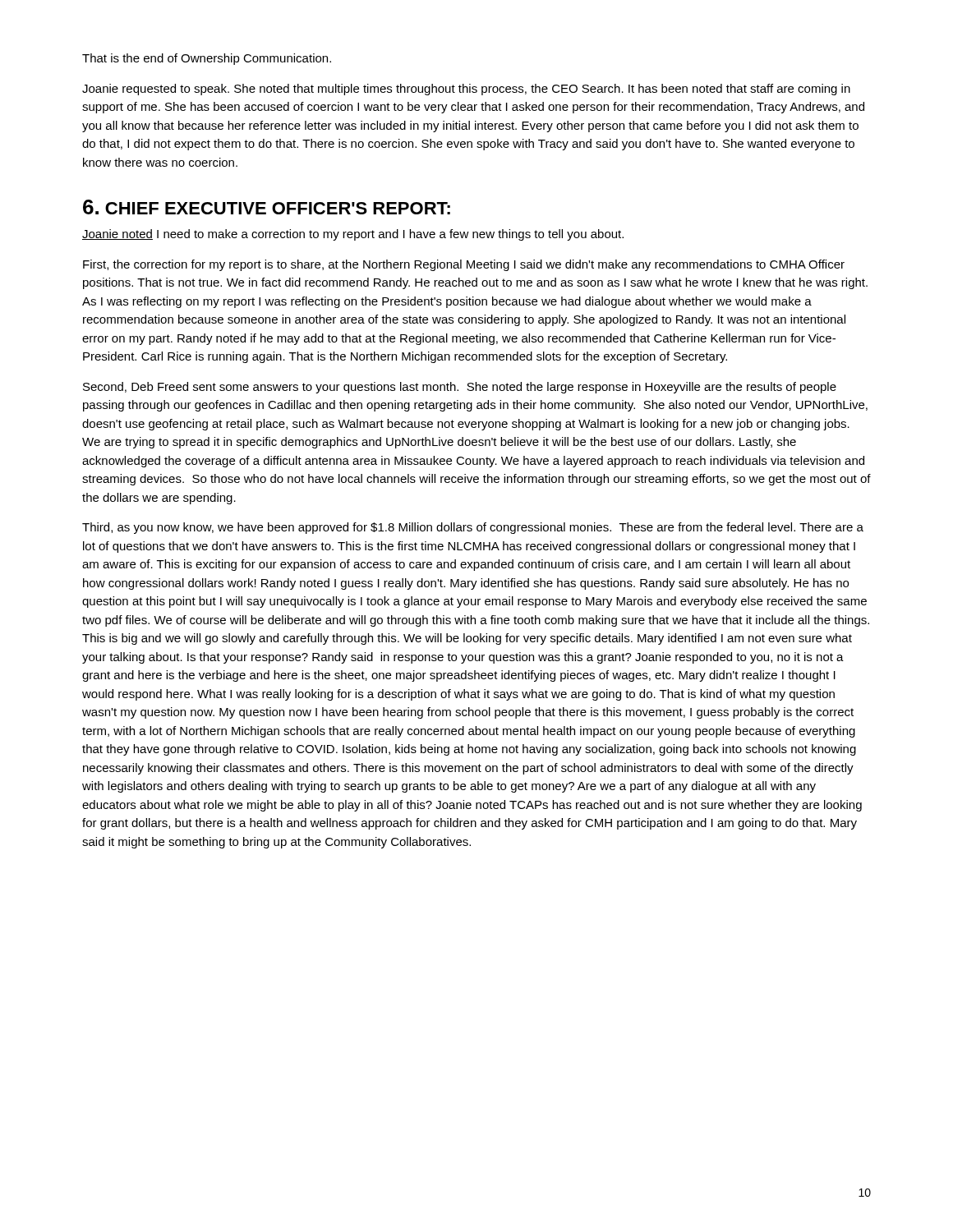Where is the passage that starts "First, the correction"?
The image size is (953, 1232).
[x=475, y=310]
